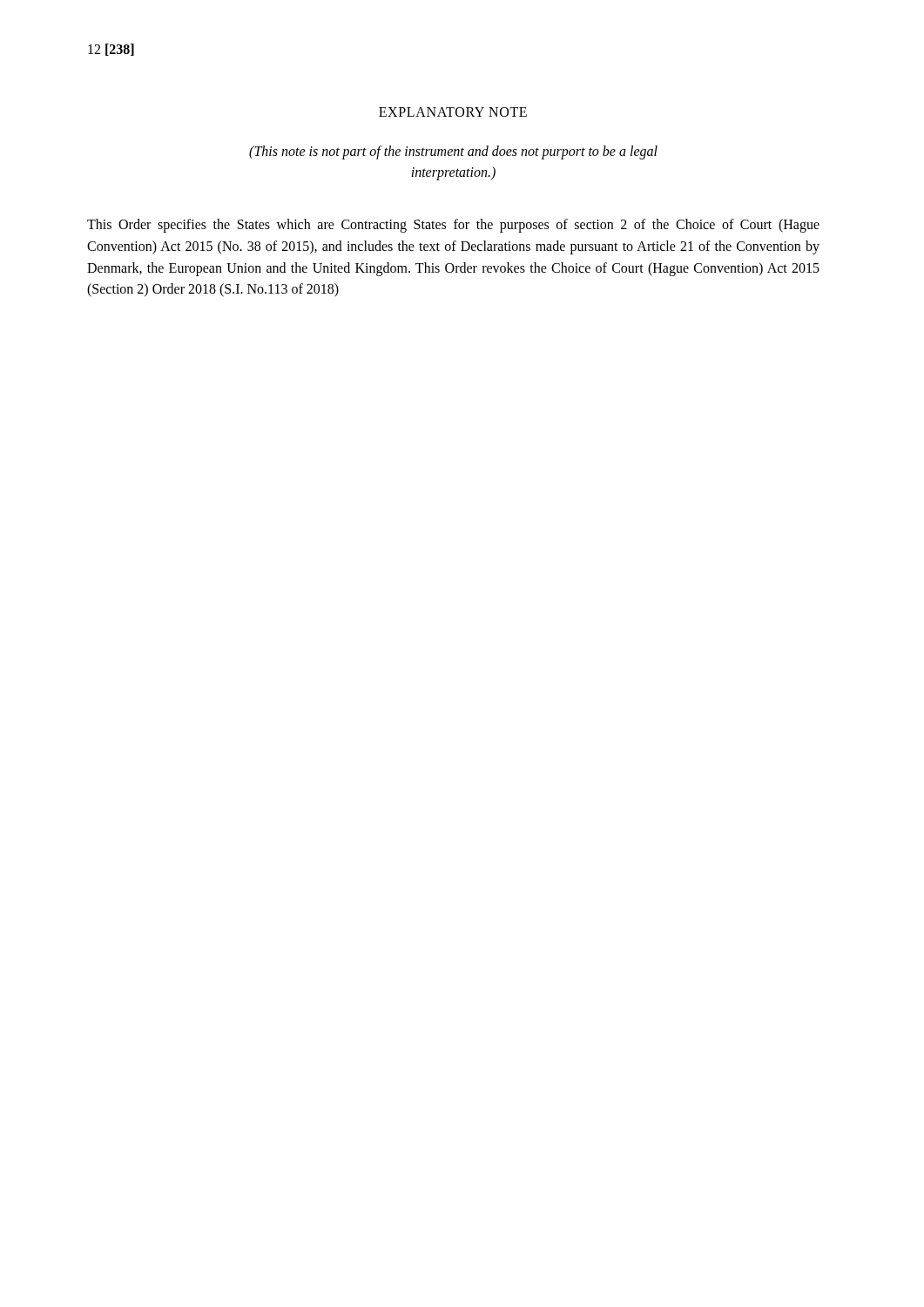This screenshot has width=924, height=1307.
Task: Point to the element starting "This Order specifies the"
Action: (x=453, y=257)
